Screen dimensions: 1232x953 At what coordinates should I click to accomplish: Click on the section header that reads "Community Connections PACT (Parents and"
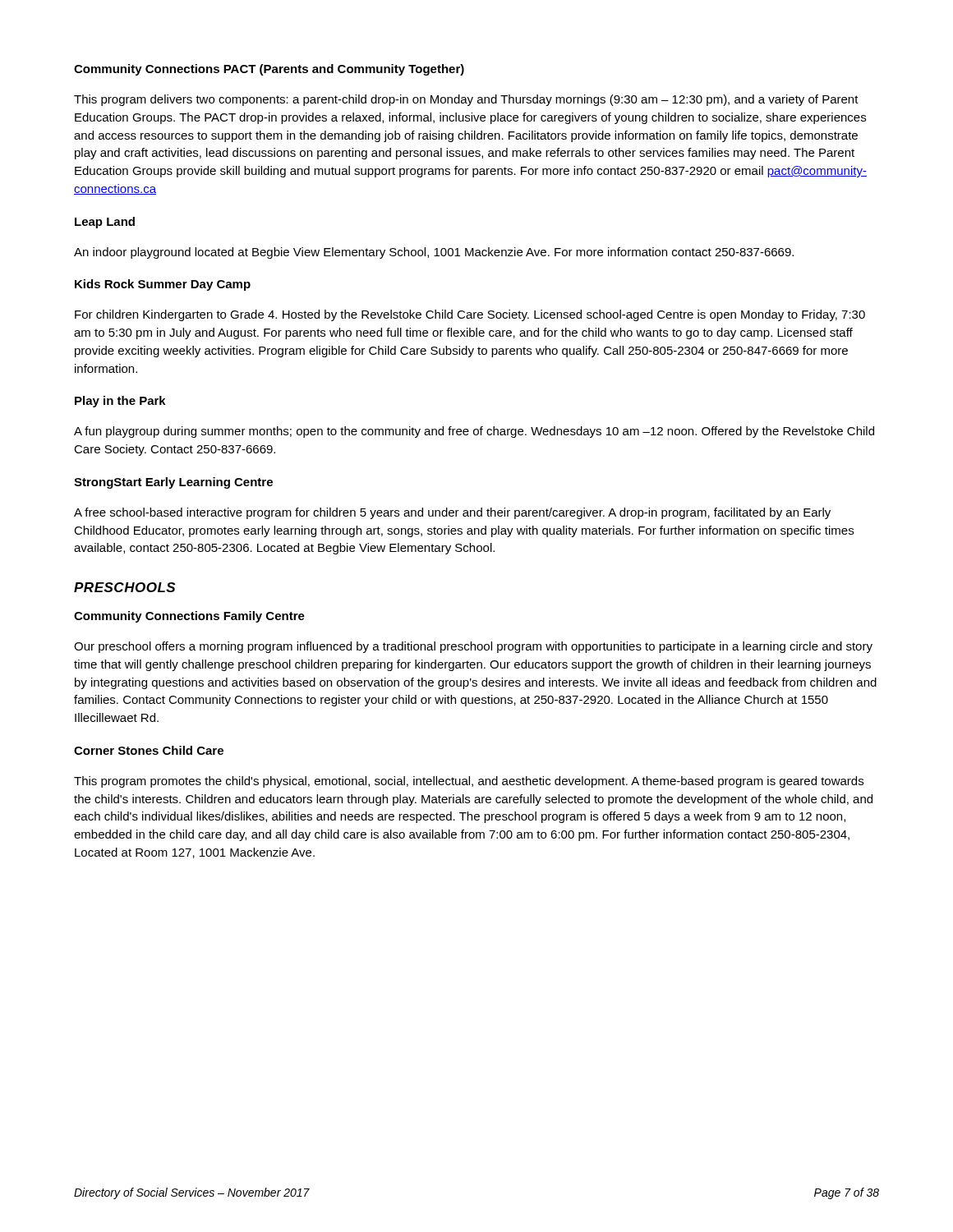coord(269,70)
